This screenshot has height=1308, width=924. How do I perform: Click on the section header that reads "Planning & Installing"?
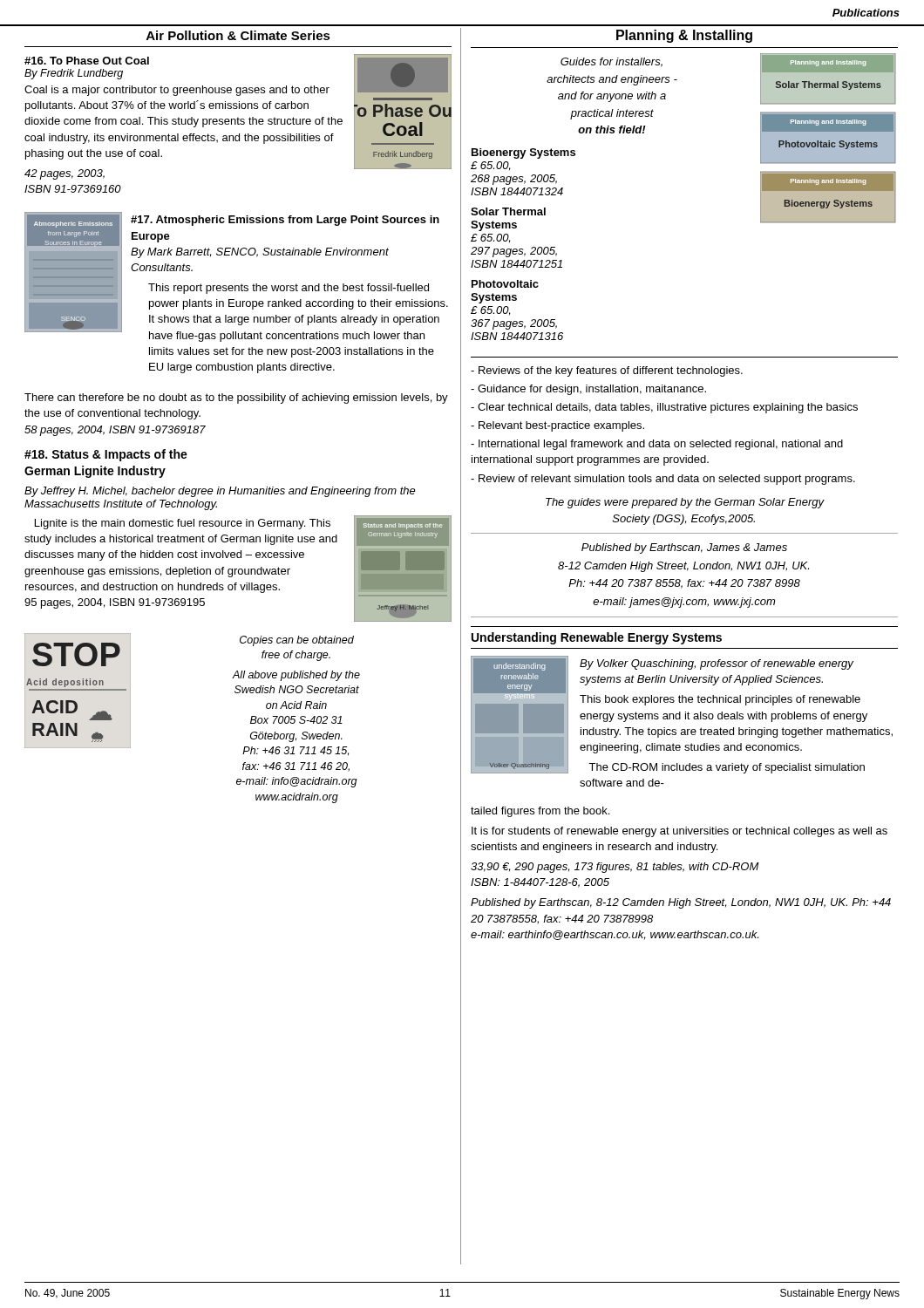pyautogui.click(x=684, y=35)
